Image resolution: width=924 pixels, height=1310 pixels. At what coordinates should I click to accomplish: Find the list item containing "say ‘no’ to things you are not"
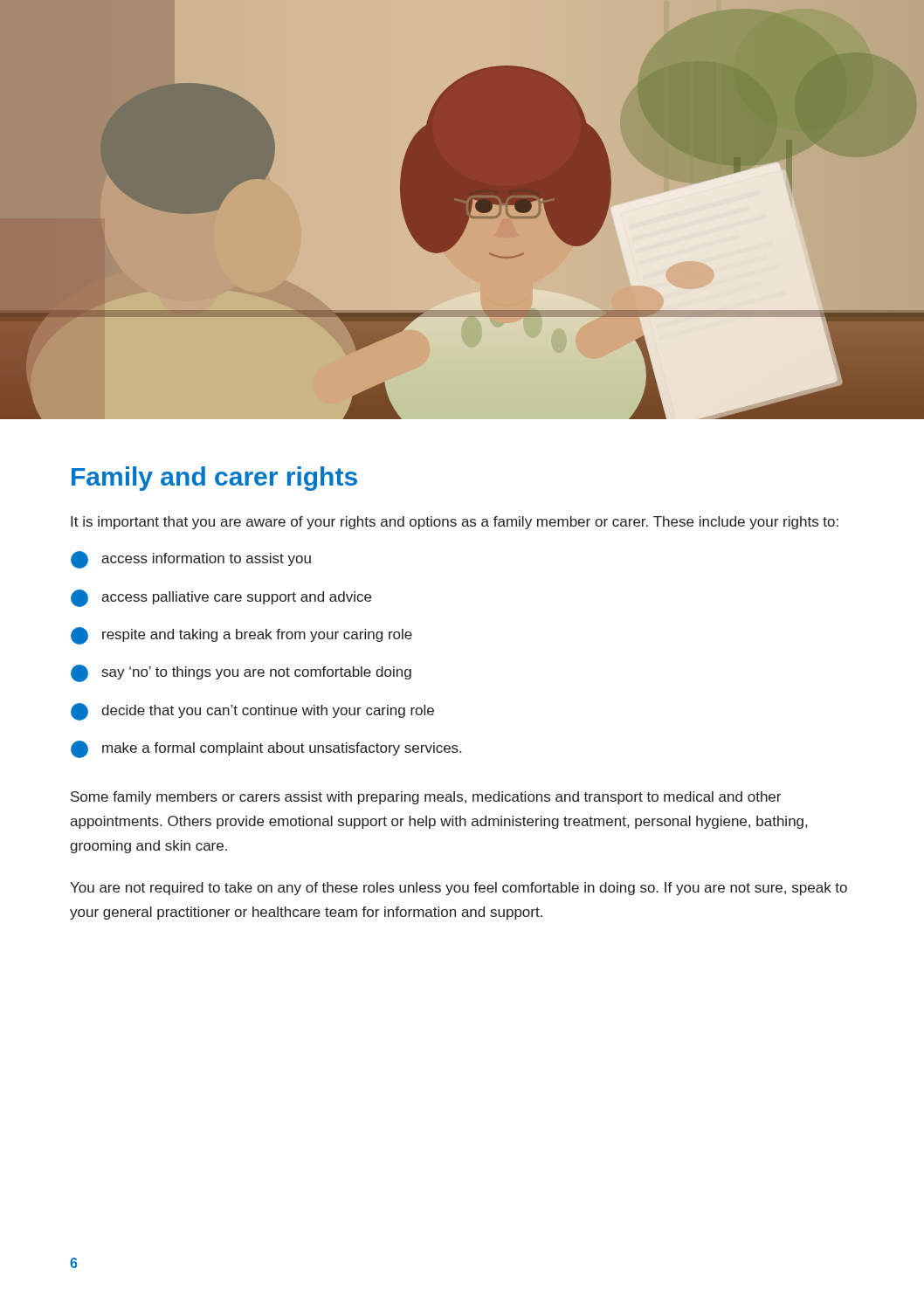coord(241,676)
